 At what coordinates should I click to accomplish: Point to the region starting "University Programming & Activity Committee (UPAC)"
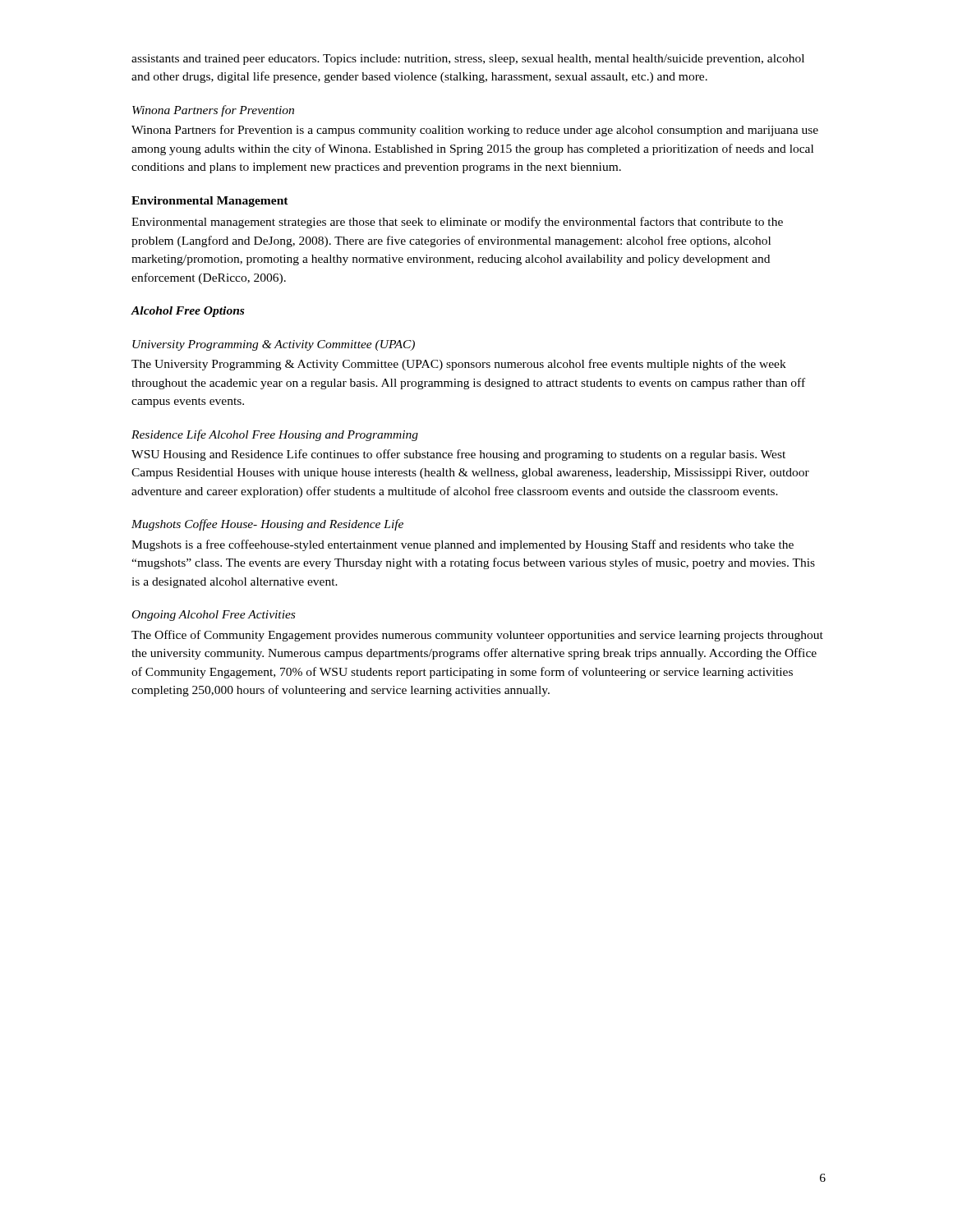[479, 373]
